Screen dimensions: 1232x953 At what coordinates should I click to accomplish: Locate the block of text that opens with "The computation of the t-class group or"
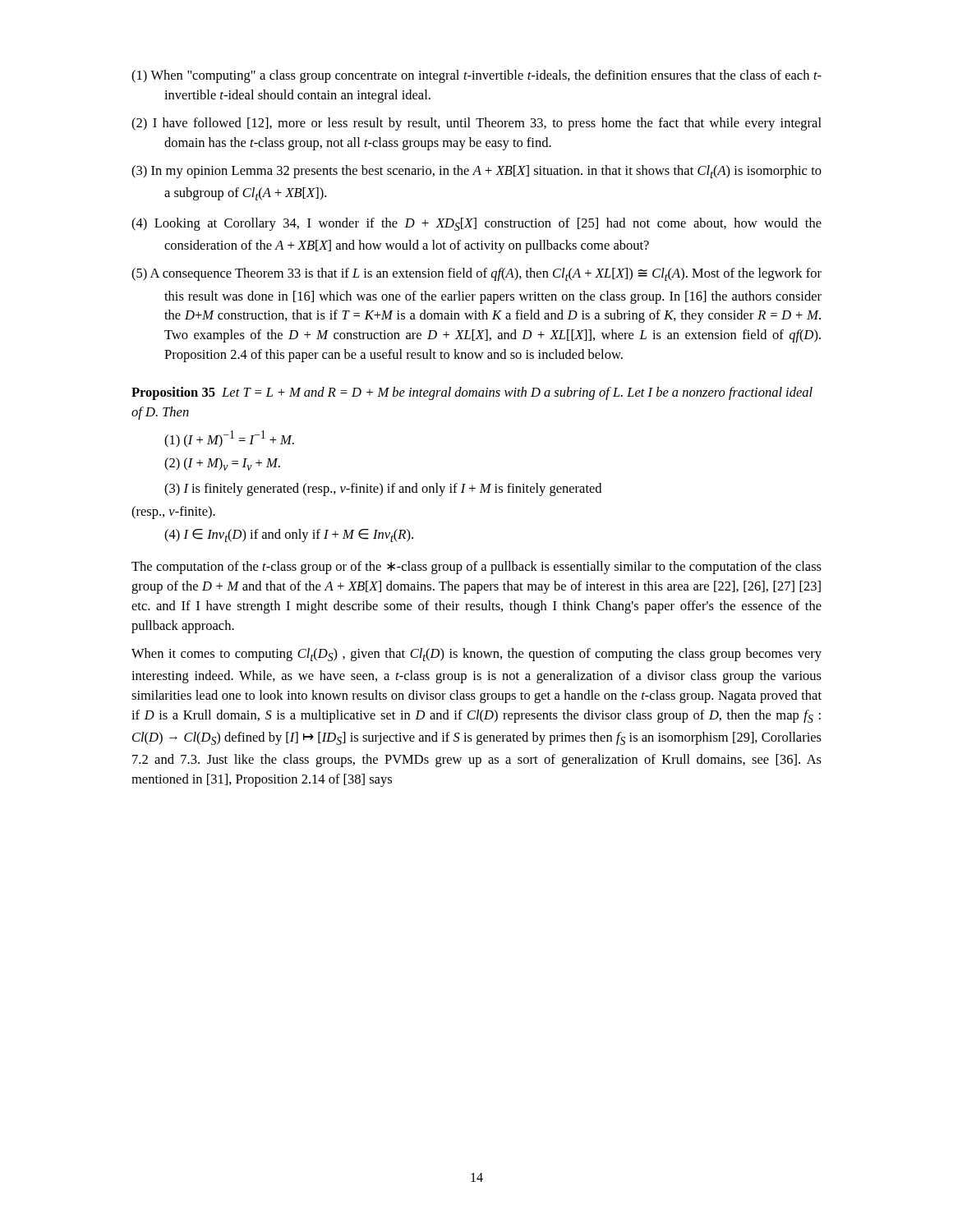point(476,596)
